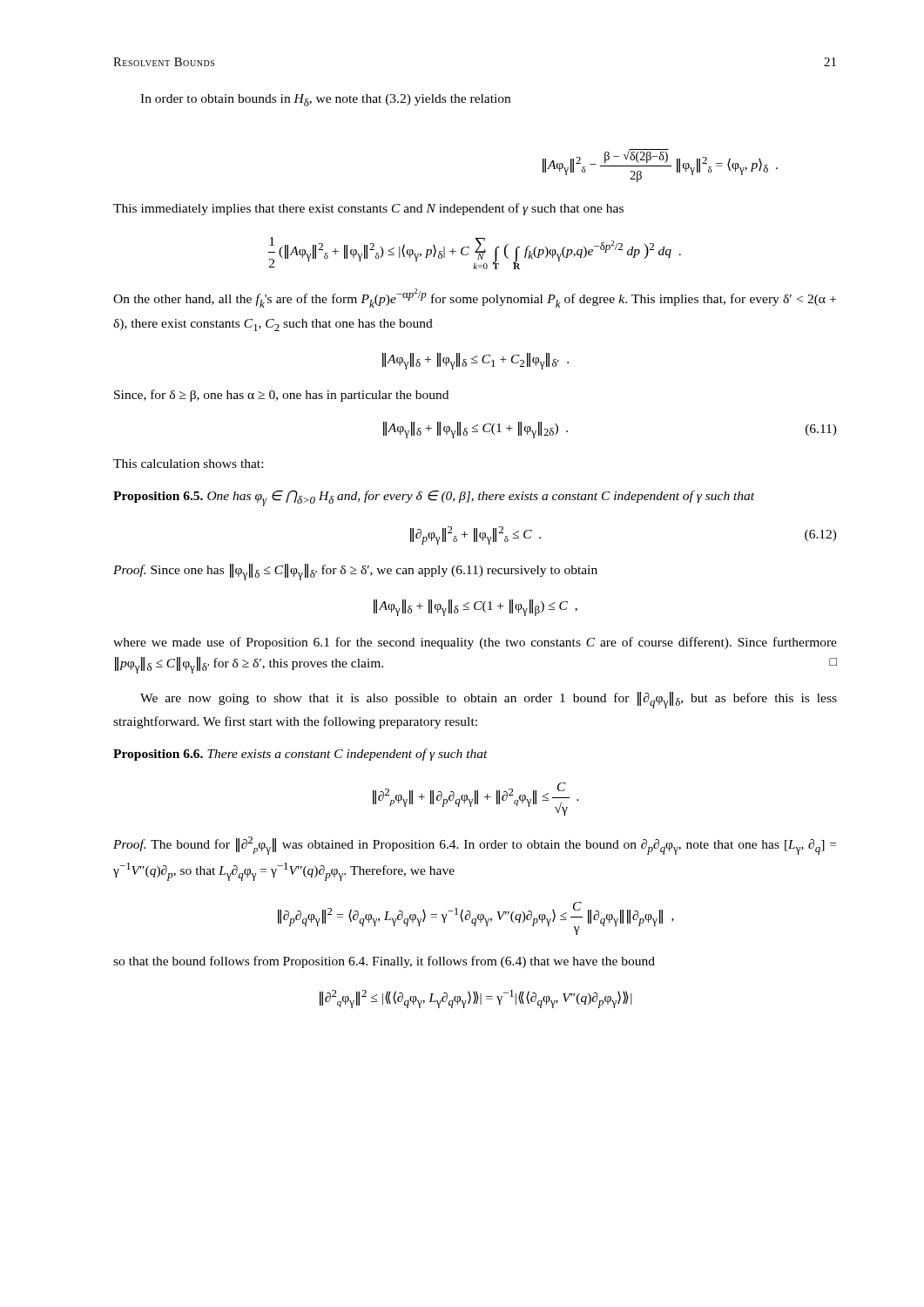The height and width of the screenshot is (1307, 924).
Task: Find the region starting "‖∂2qφγ‖2 ≤ |⟪⟨∂qφγ, Lγ∂qφγ⟩⟫| = γ−1|⟪⟨∂qφγ, V″(q)∂pφγ⟩⟫|"
Action: pos(475,997)
